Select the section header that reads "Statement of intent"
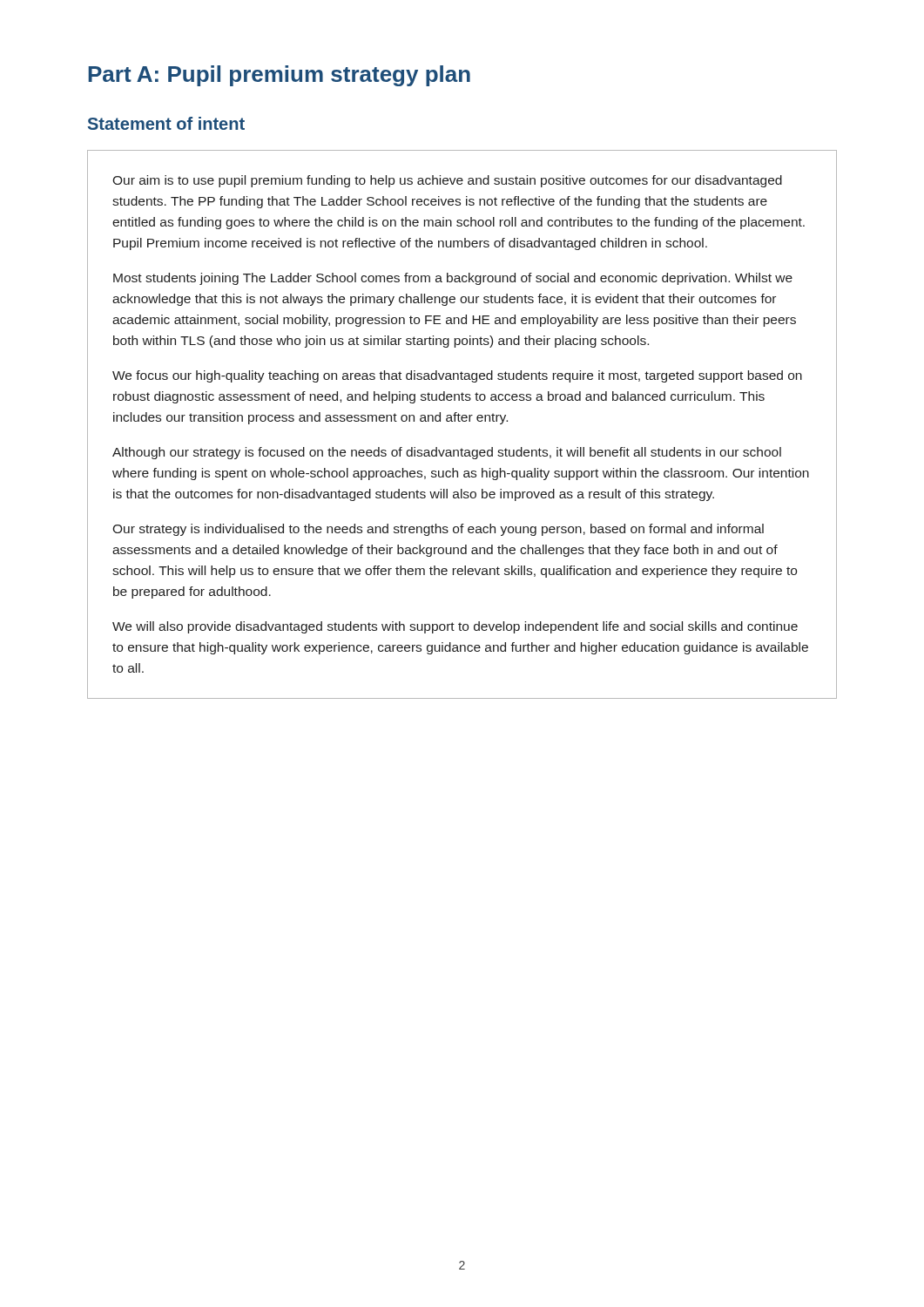 coord(166,124)
